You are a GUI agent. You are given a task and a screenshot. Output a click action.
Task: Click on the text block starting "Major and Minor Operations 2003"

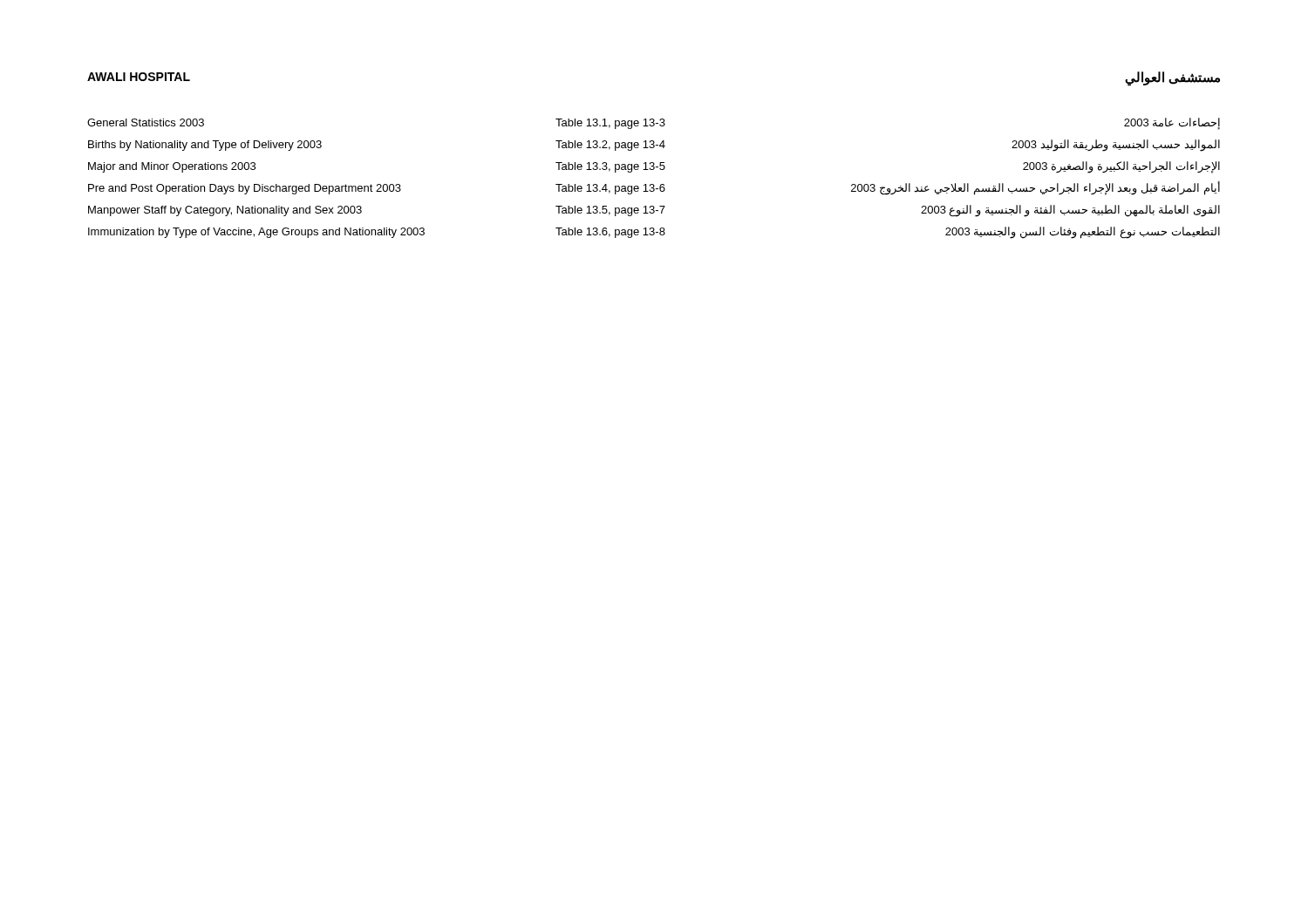point(172,166)
